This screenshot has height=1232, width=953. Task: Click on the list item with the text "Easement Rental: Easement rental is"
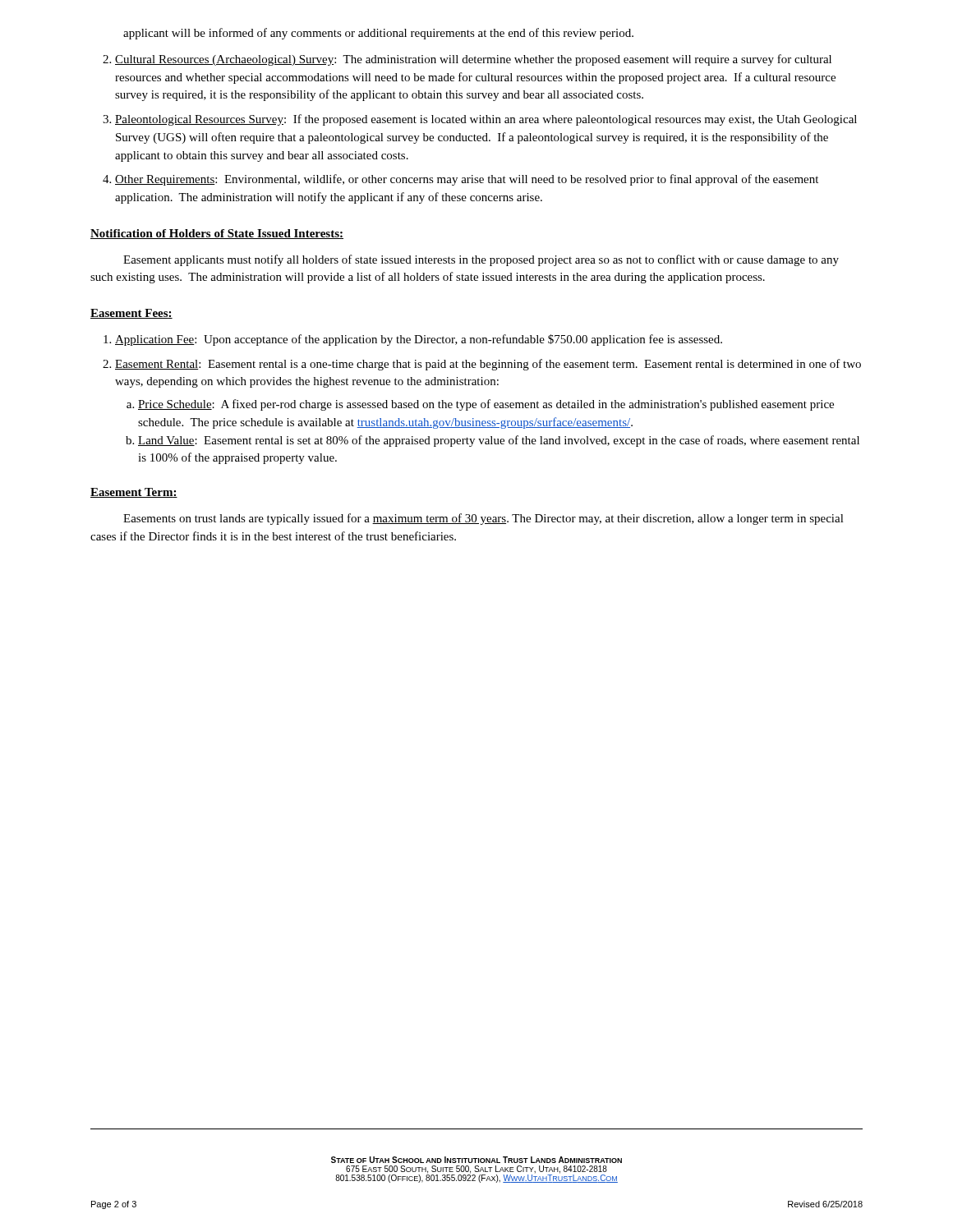click(476, 411)
